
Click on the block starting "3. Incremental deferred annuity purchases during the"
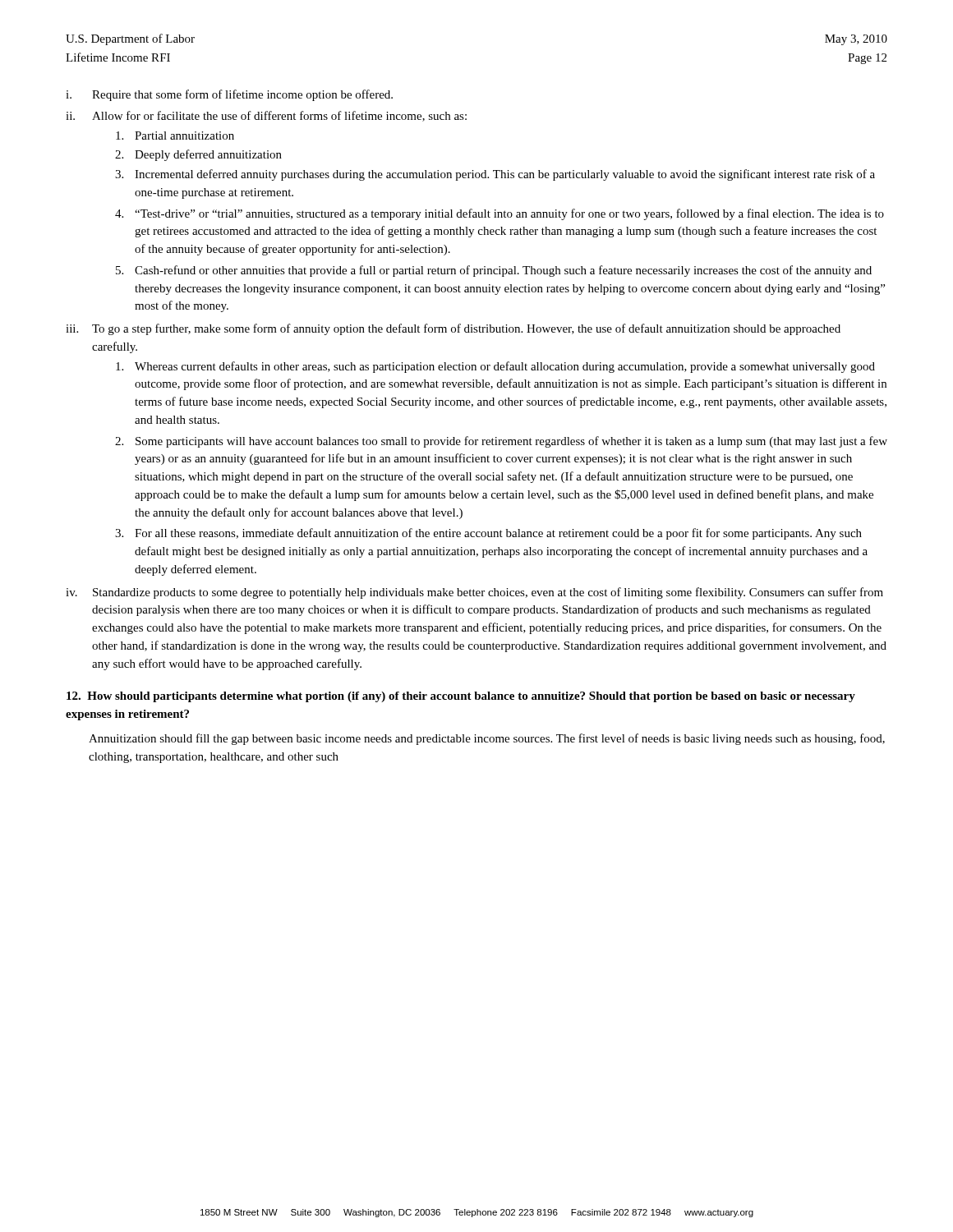click(501, 184)
